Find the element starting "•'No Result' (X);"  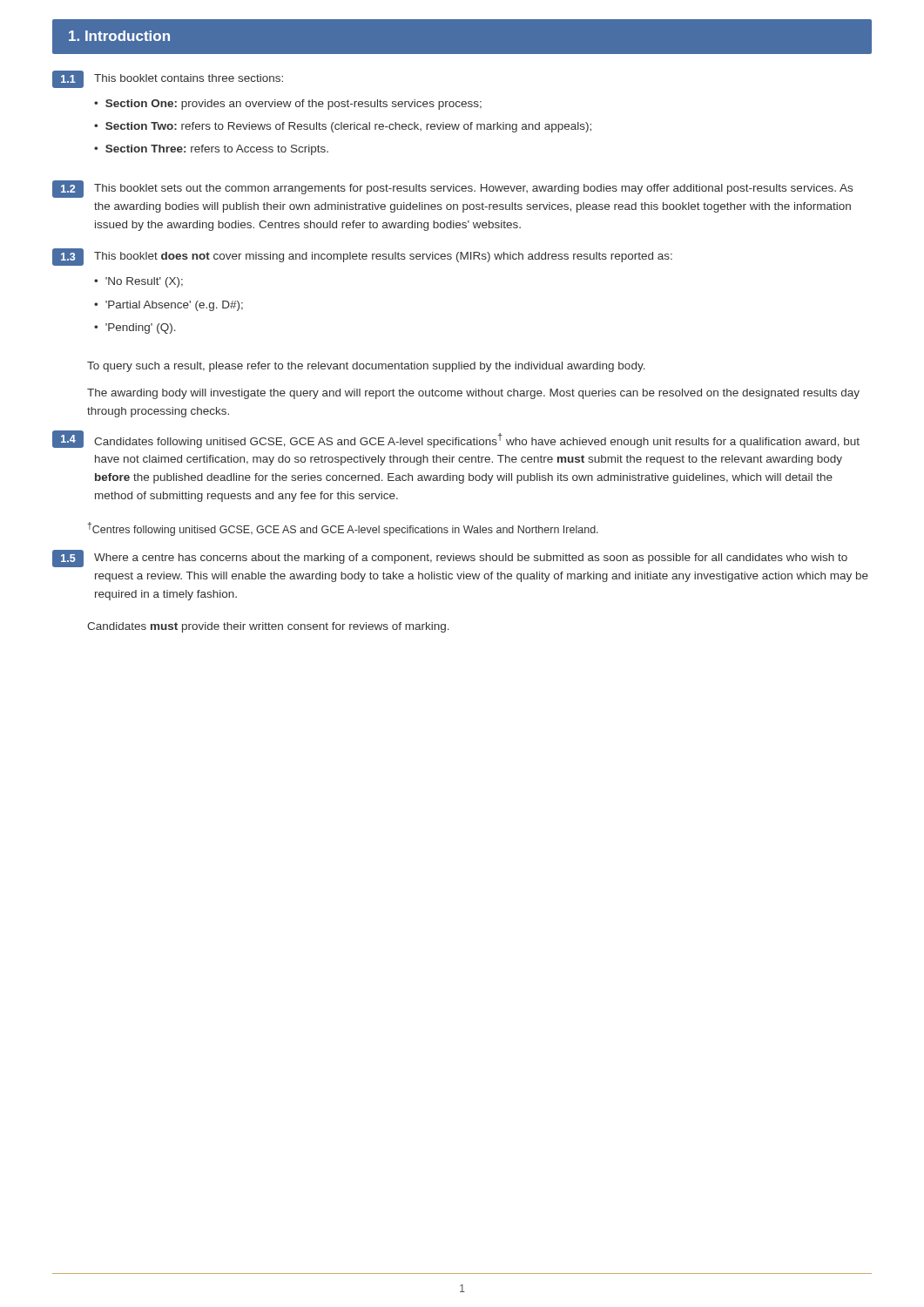coord(139,282)
